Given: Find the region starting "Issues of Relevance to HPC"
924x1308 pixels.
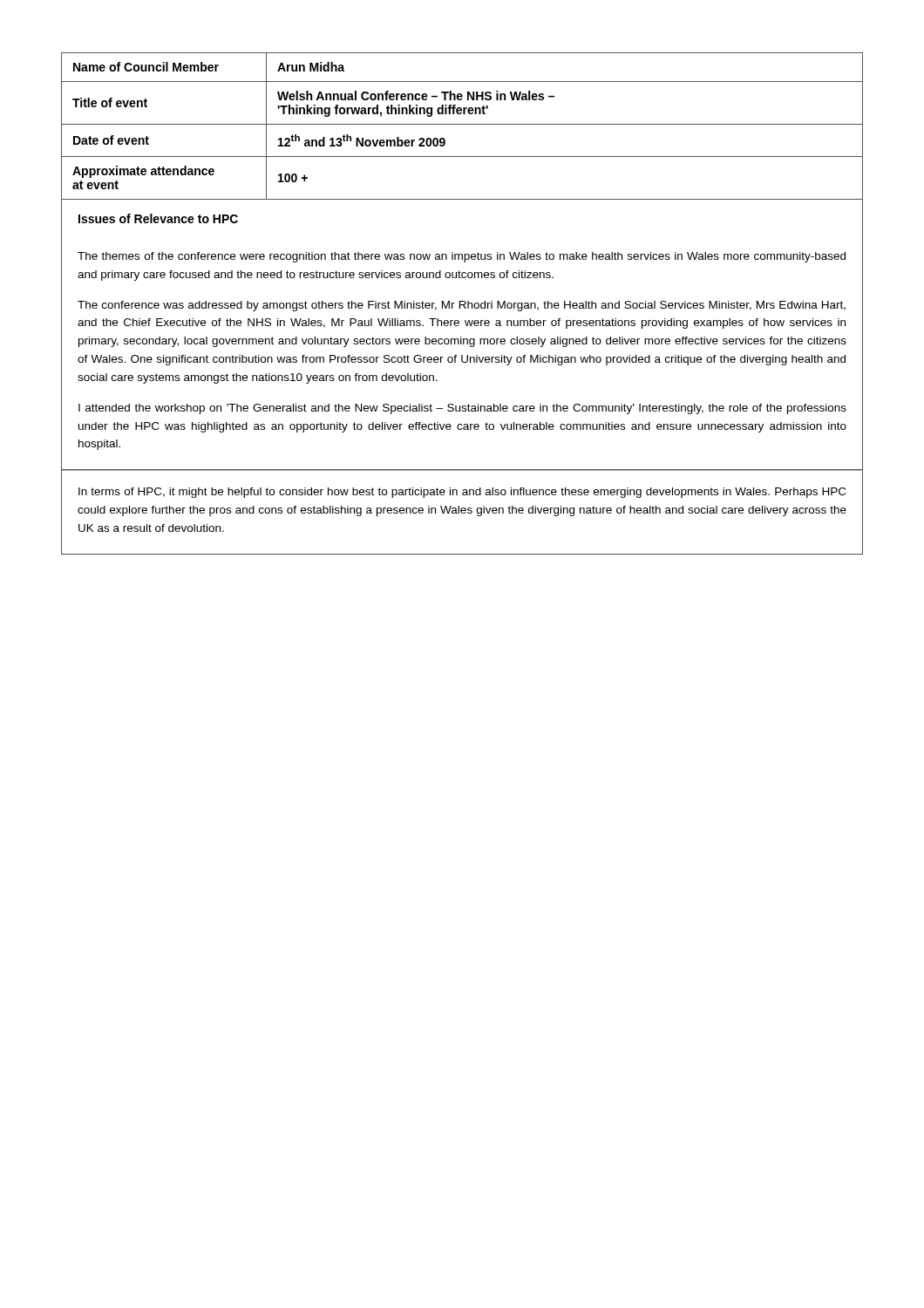Looking at the screenshot, I should tap(158, 219).
